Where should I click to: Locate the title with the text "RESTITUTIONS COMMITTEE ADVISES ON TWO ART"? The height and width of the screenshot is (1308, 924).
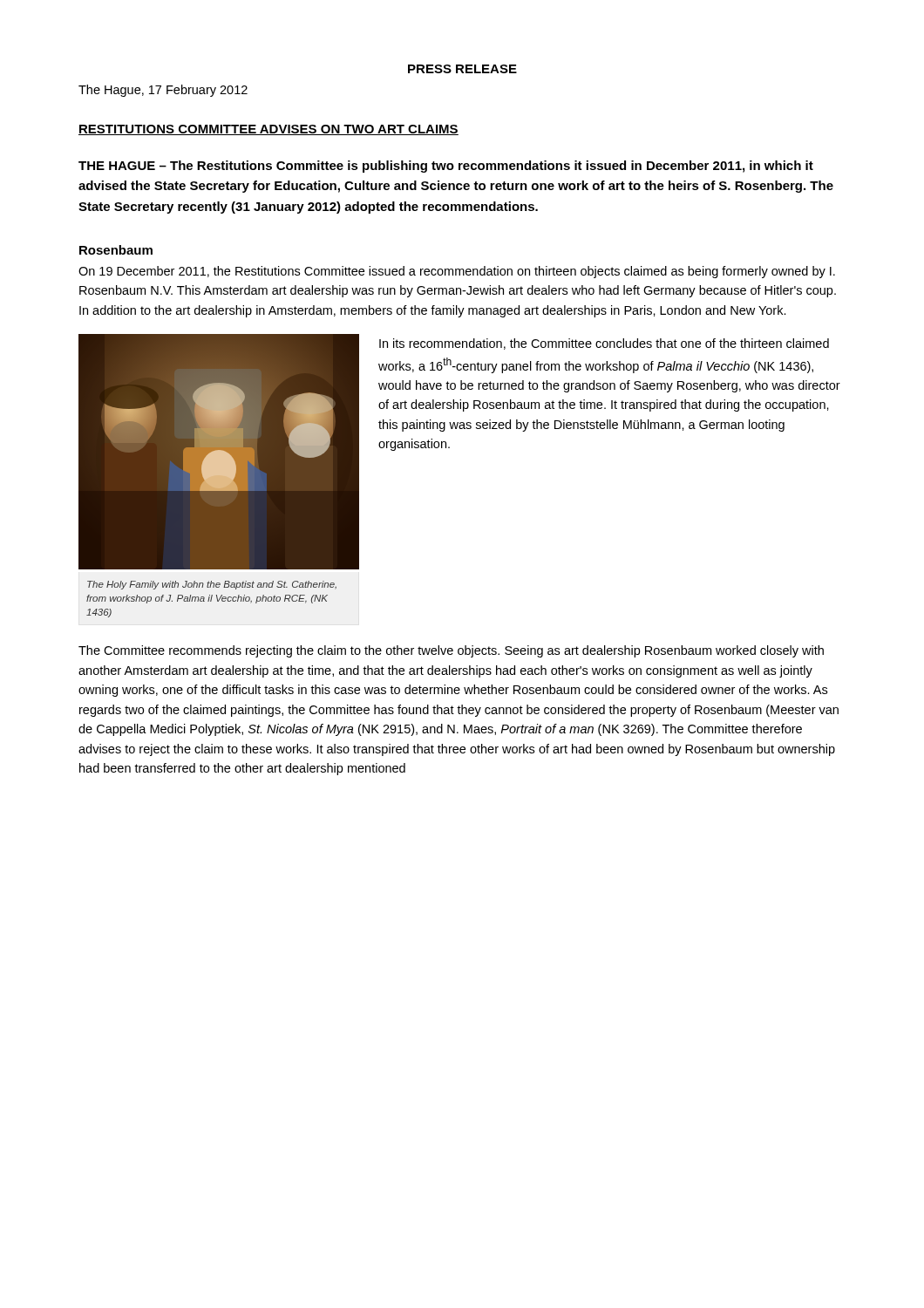click(x=268, y=129)
